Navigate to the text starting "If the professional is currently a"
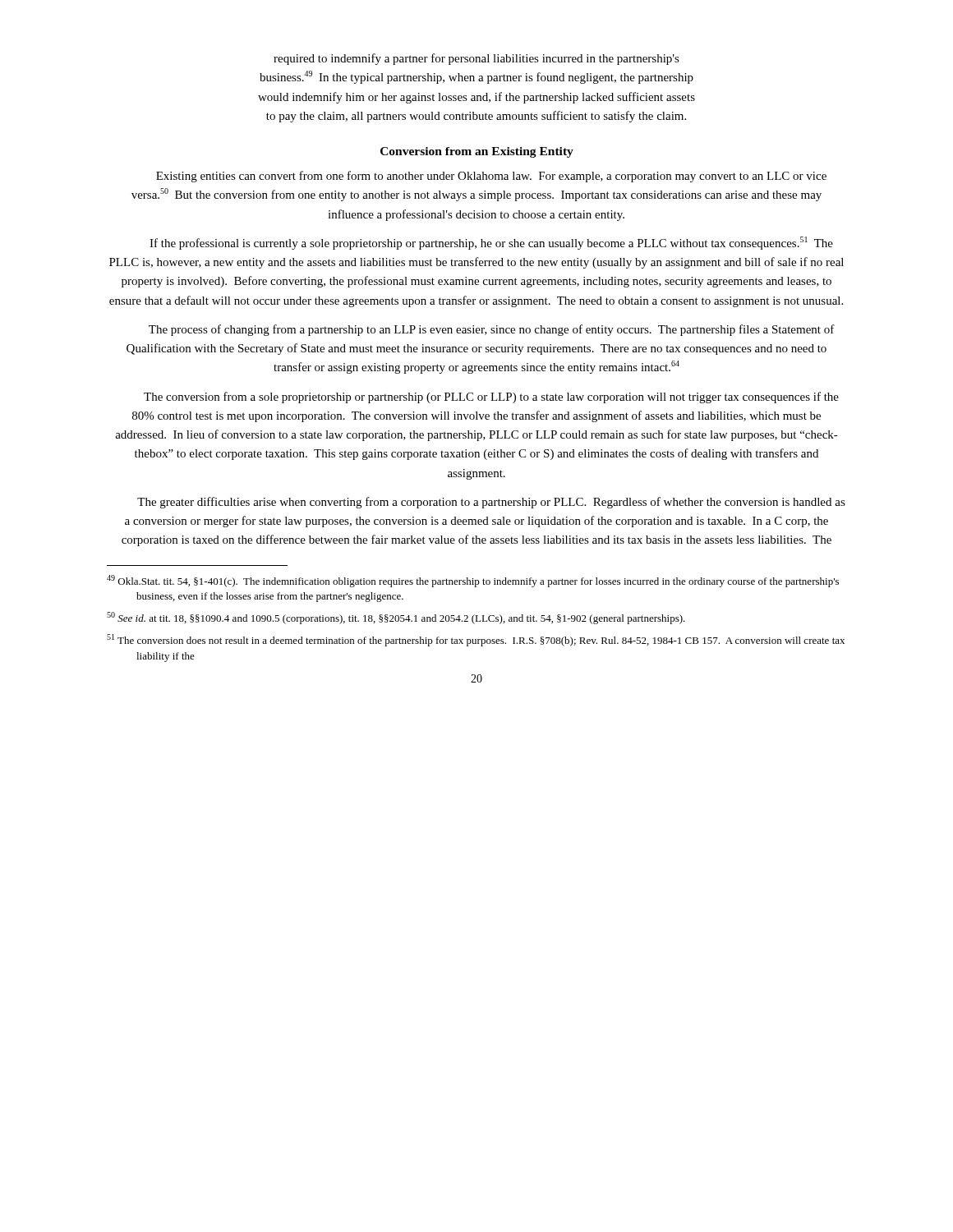953x1232 pixels. pos(476,271)
